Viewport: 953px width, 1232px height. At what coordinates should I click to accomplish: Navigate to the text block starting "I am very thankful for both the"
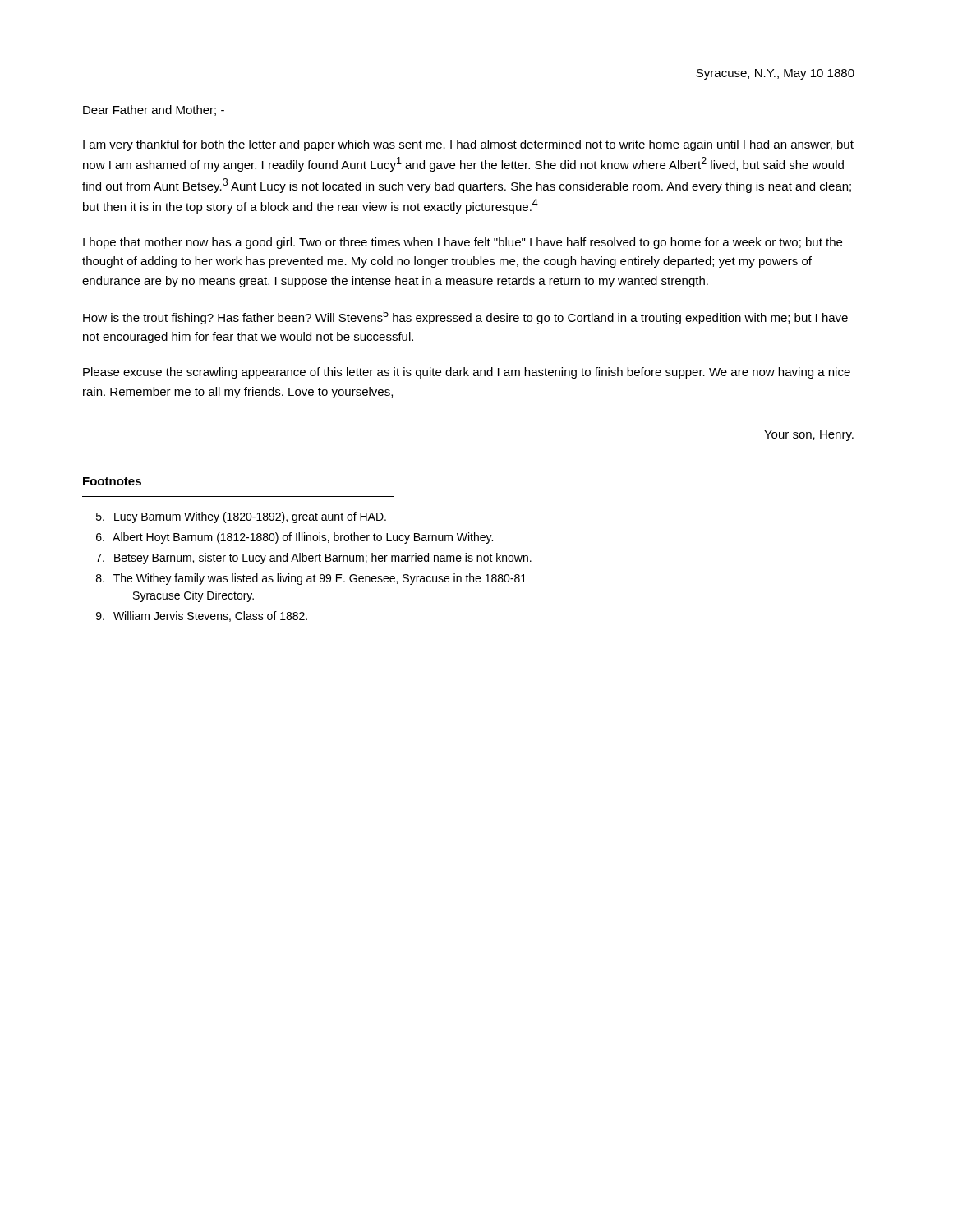point(468,175)
